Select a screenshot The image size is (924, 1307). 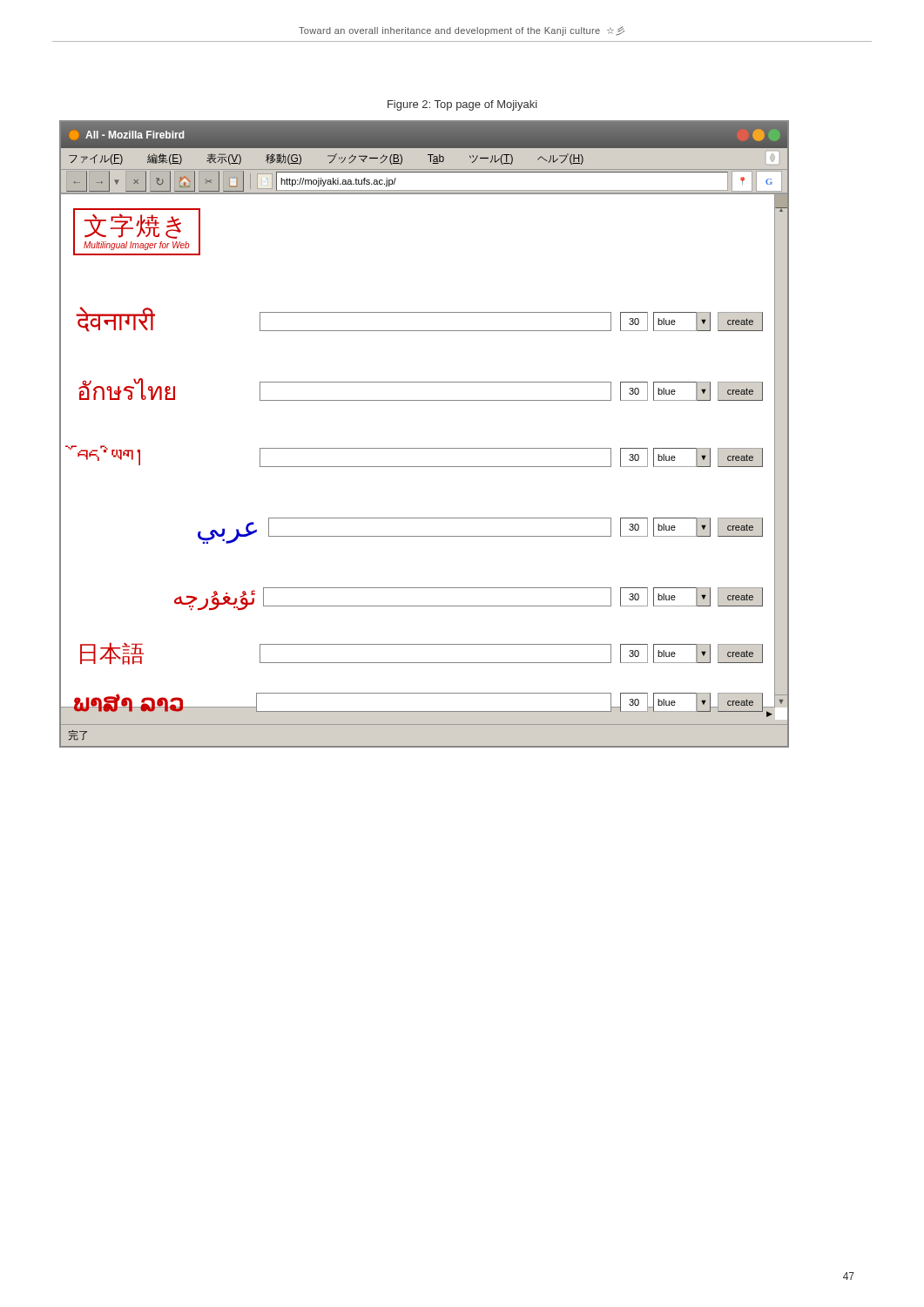pos(424,434)
